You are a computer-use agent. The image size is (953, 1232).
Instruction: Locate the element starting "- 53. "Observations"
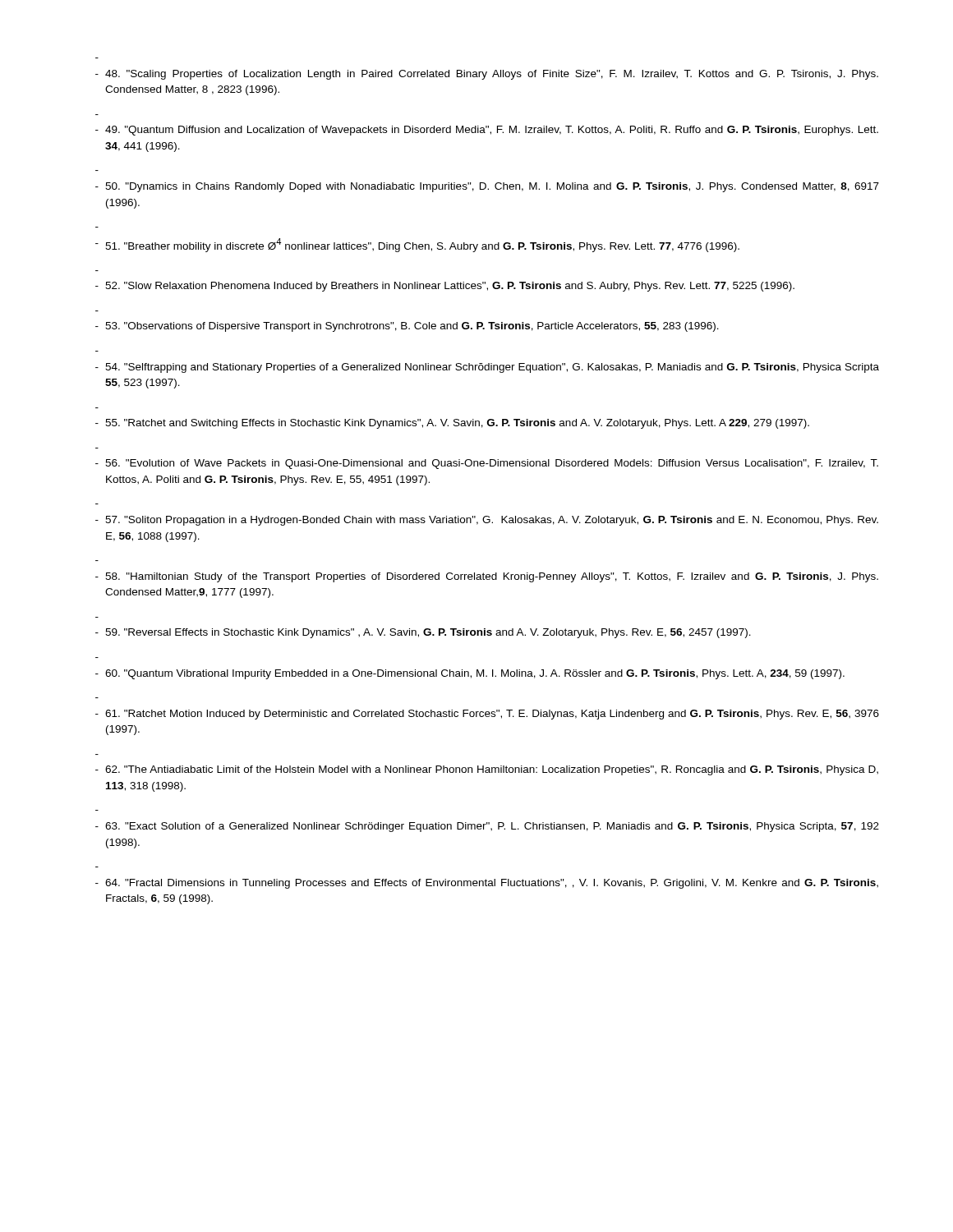coord(476,326)
